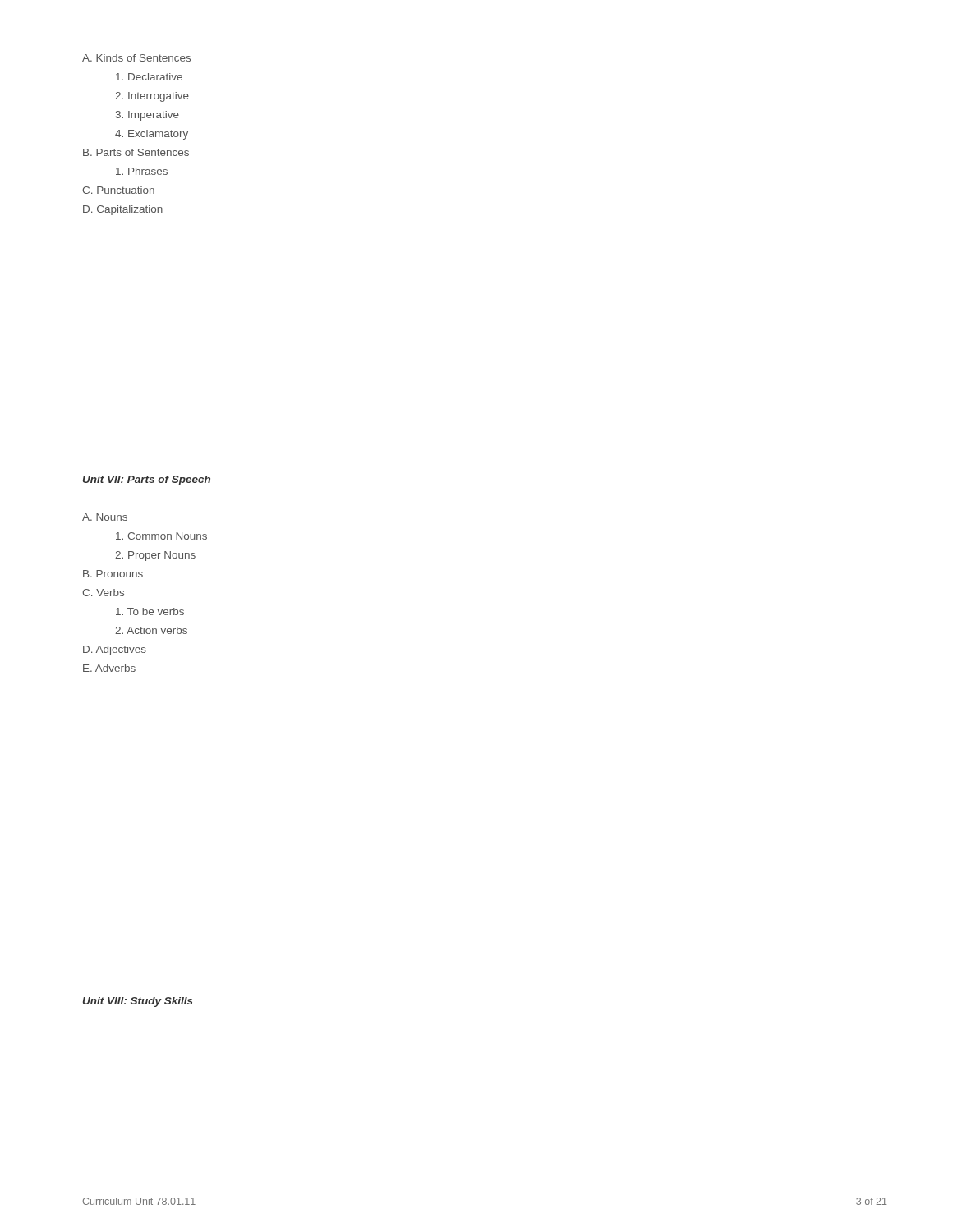The height and width of the screenshot is (1232, 953).
Task: Click on the list item with the text "2. Proper Nouns"
Action: click(x=155, y=555)
